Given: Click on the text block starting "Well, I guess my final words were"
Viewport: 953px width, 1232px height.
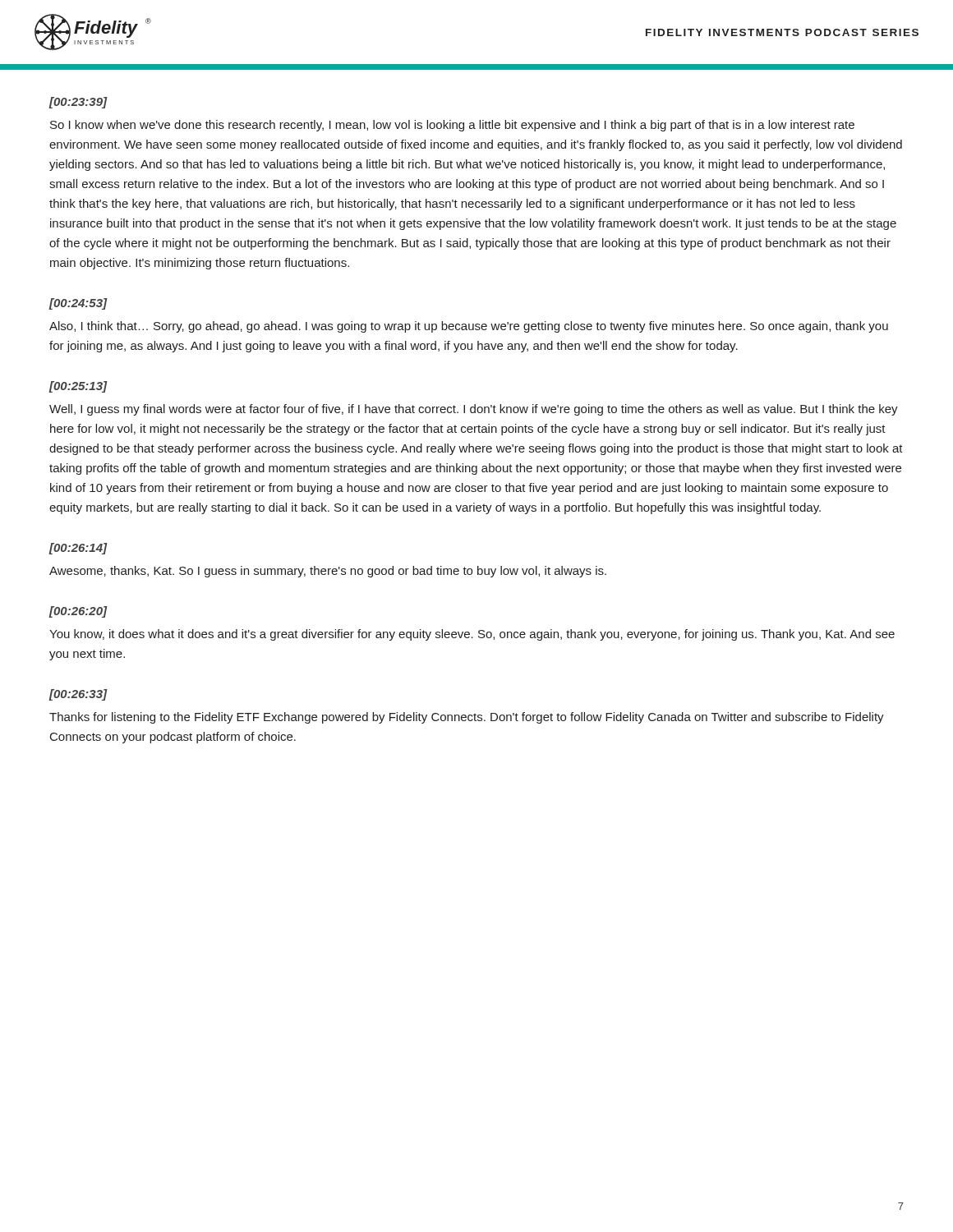Looking at the screenshot, I should [476, 458].
